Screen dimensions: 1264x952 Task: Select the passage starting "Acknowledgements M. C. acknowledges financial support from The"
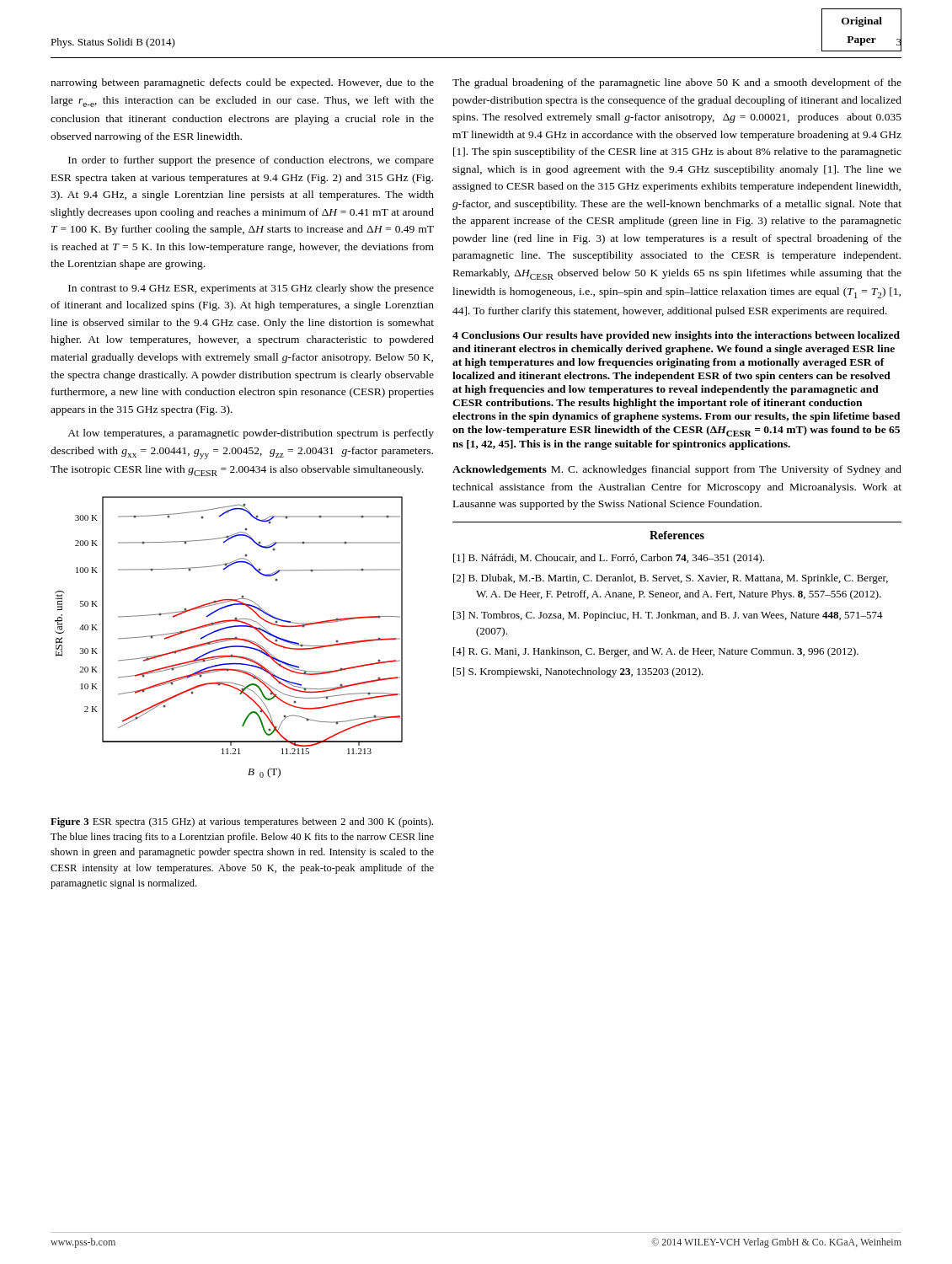tap(677, 487)
